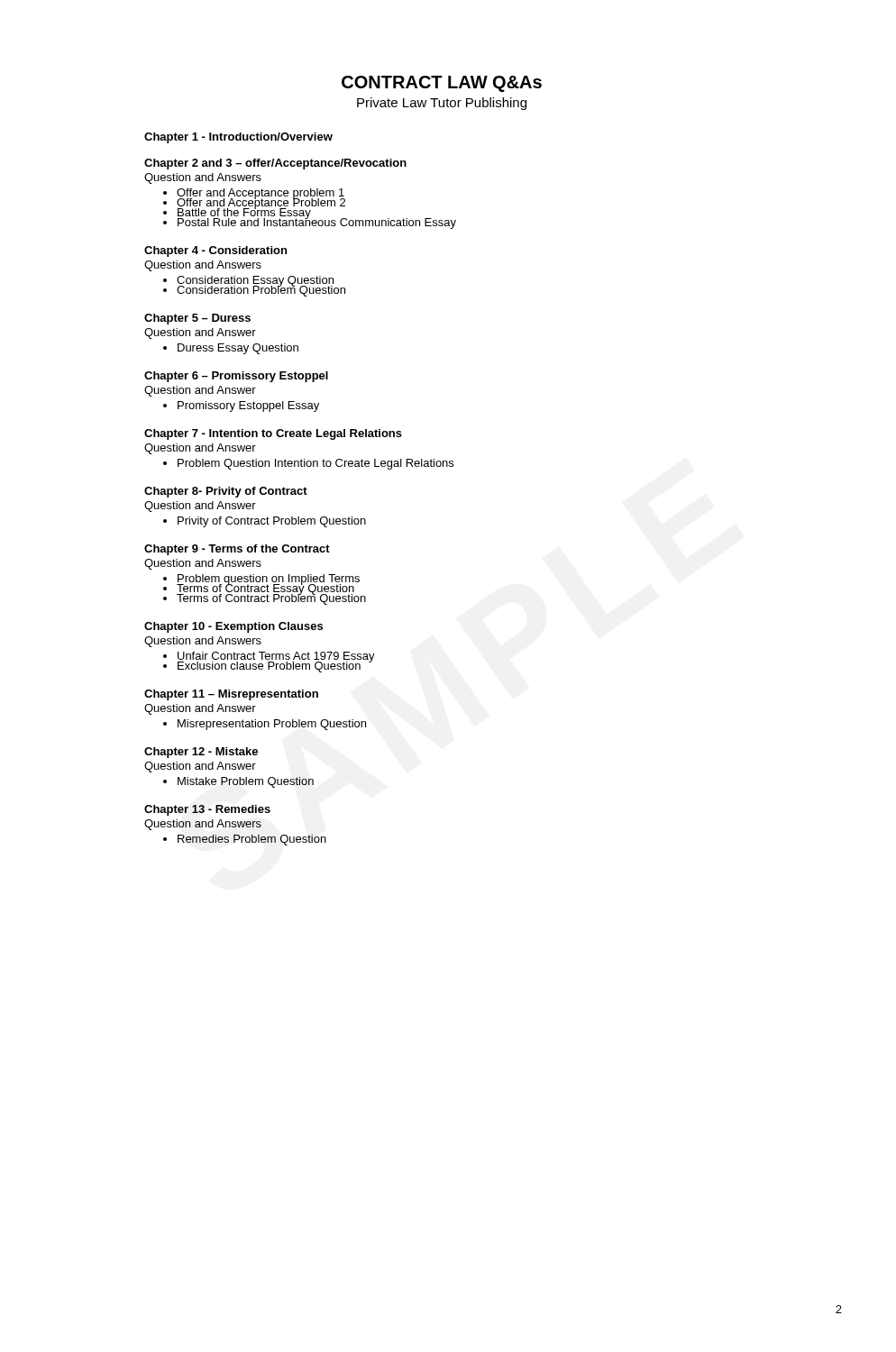Viewport: 896px width, 1352px height.
Task: Find the block on this page that starts "Unfair Contract Terms"
Action: [269, 657]
